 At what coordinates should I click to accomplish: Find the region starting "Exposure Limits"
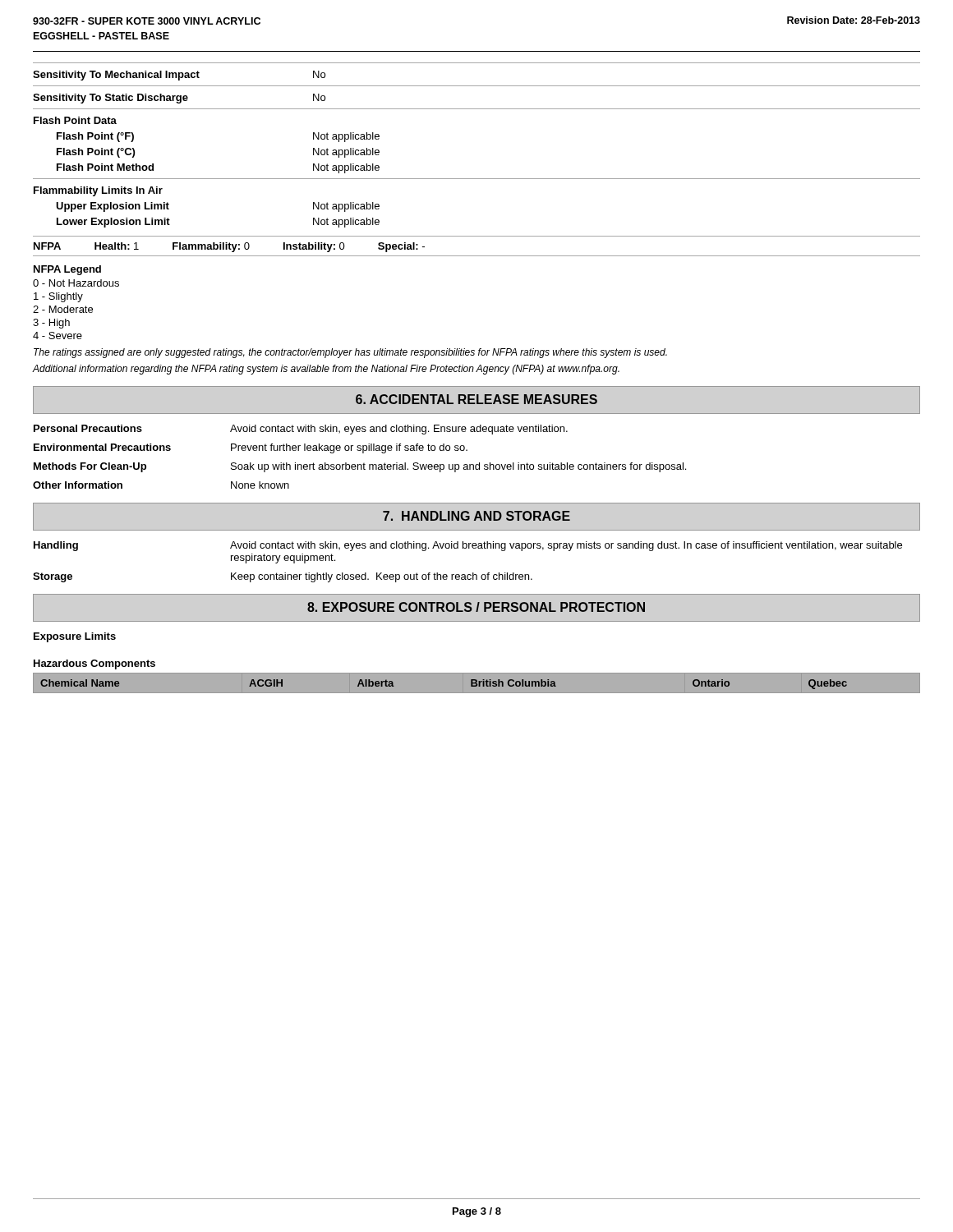click(75, 637)
